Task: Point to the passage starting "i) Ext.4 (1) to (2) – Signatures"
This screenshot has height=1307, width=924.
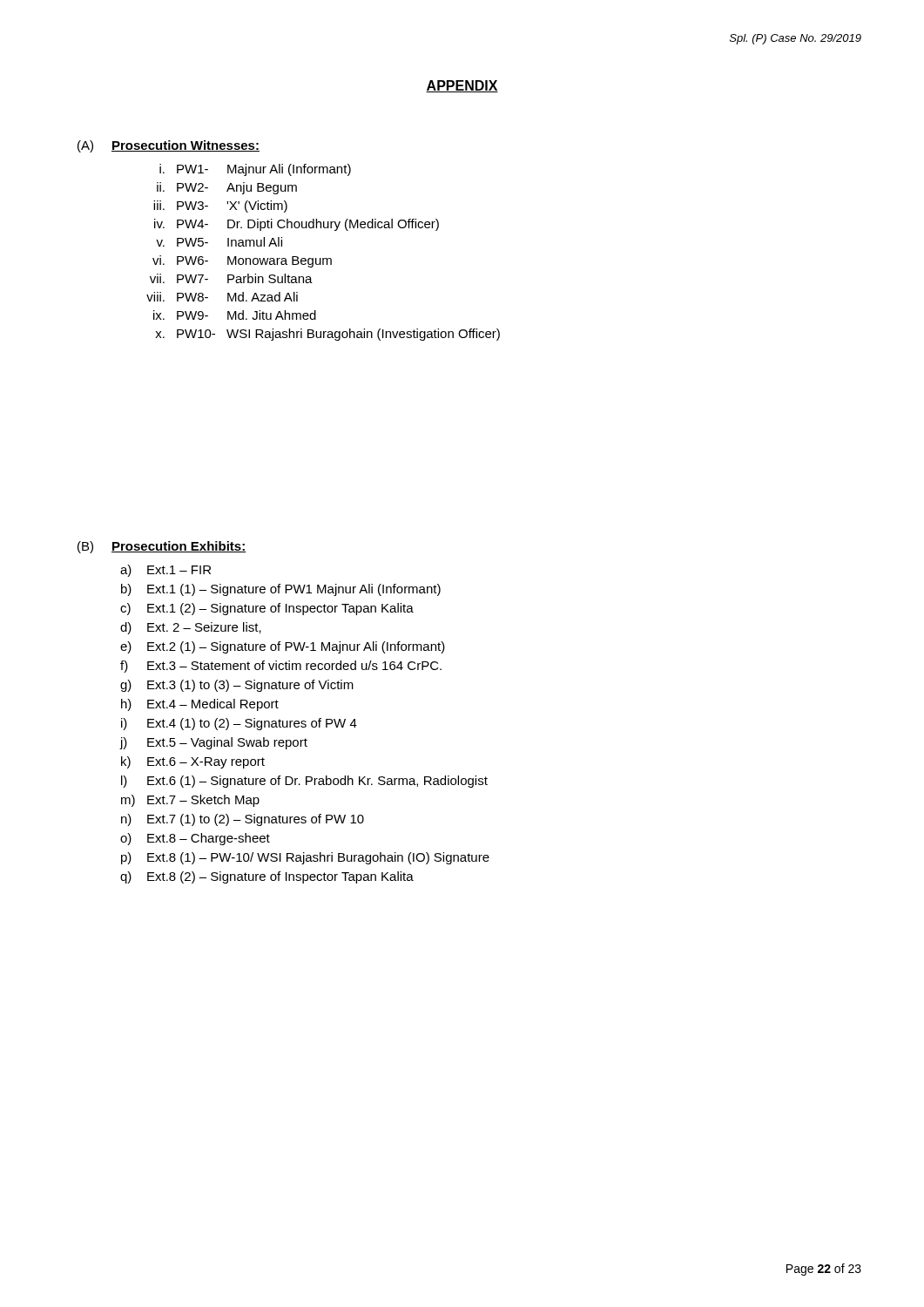Action: 239,723
